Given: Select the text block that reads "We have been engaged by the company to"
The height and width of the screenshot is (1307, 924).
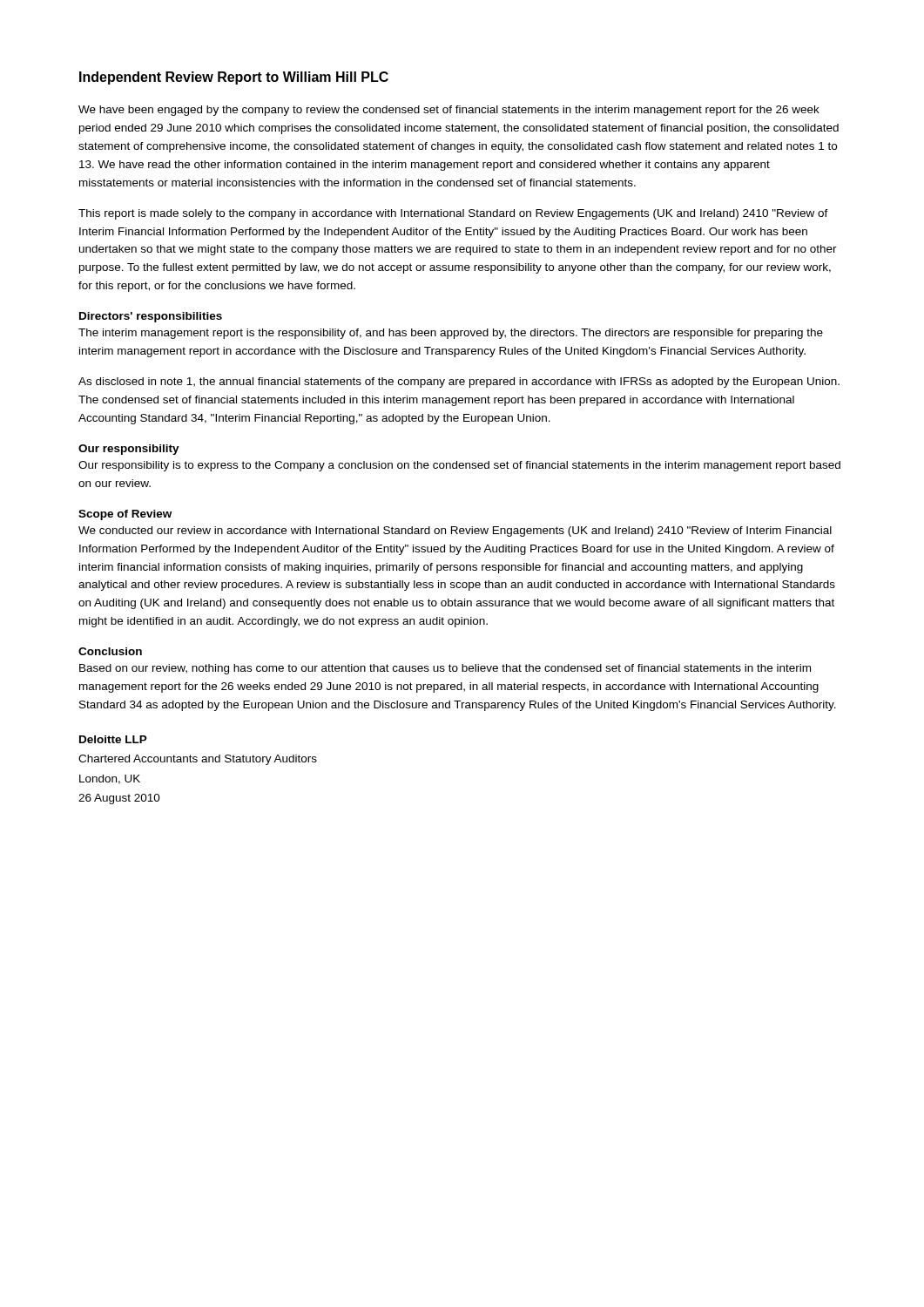Looking at the screenshot, I should (459, 146).
